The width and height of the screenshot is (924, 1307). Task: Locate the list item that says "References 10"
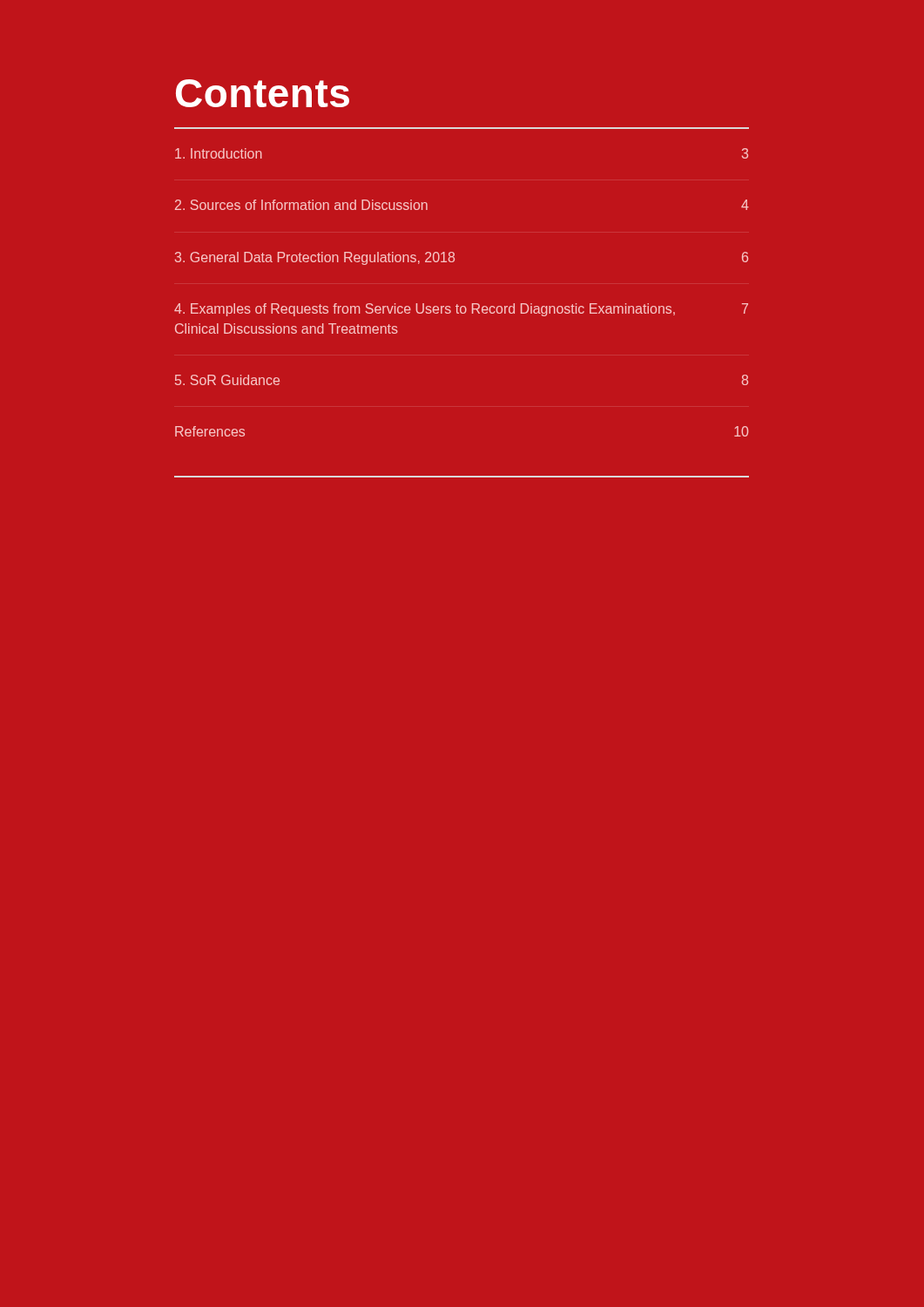pyautogui.click(x=214, y=431)
